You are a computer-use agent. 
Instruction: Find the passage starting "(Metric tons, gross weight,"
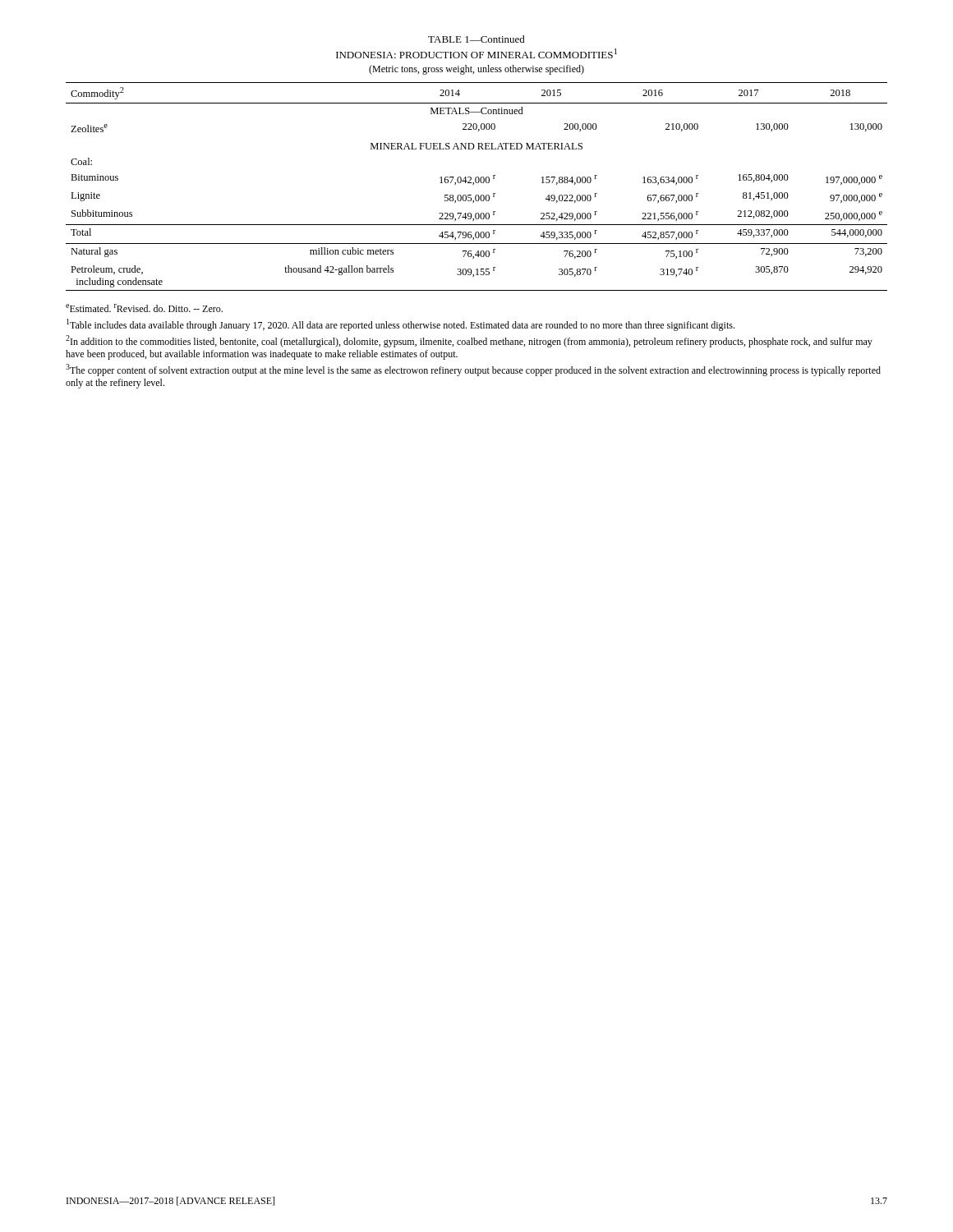pyautogui.click(x=476, y=69)
